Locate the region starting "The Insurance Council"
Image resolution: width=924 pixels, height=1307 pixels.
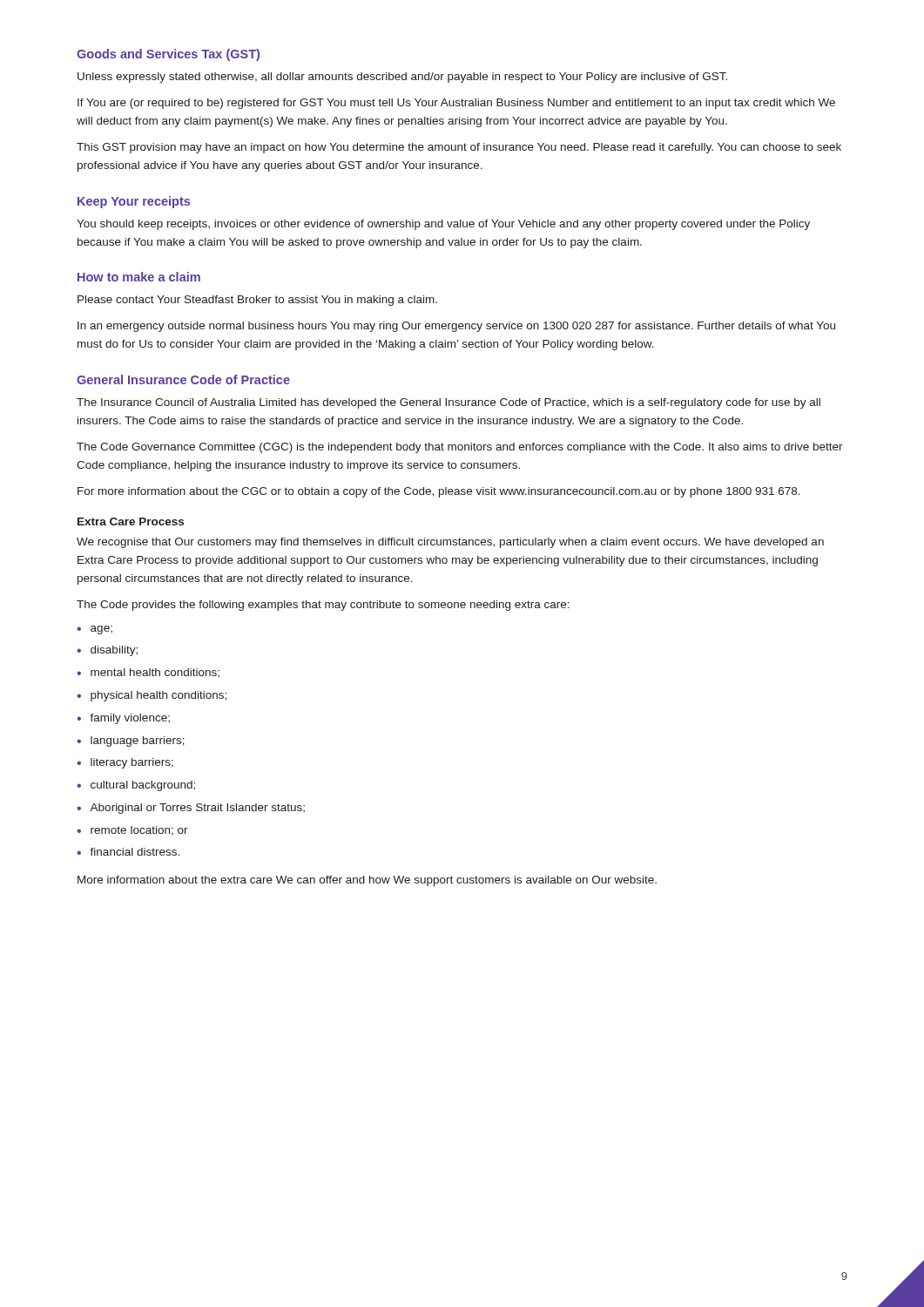click(x=449, y=411)
